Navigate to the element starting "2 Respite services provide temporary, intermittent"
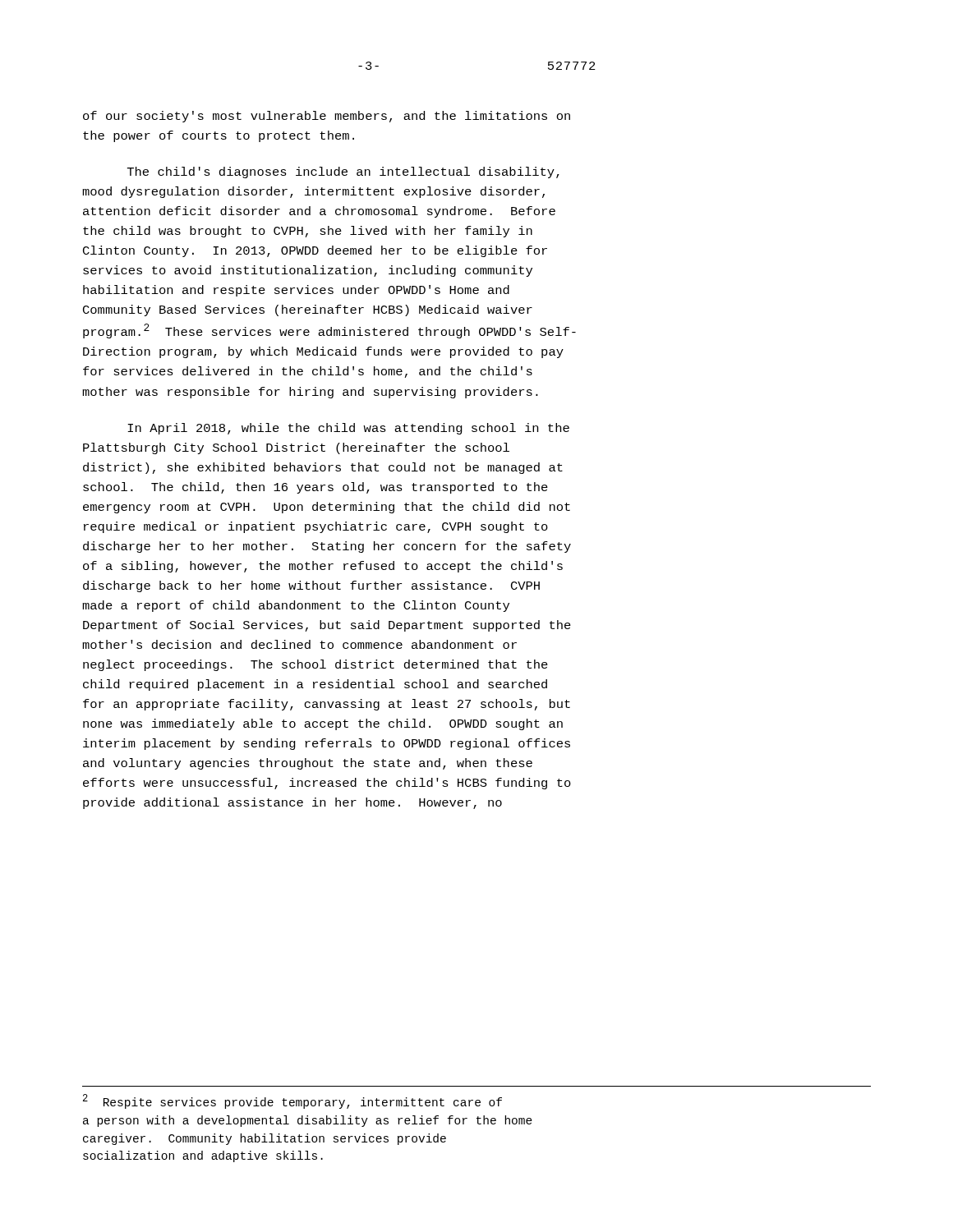 [x=307, y=1128]
